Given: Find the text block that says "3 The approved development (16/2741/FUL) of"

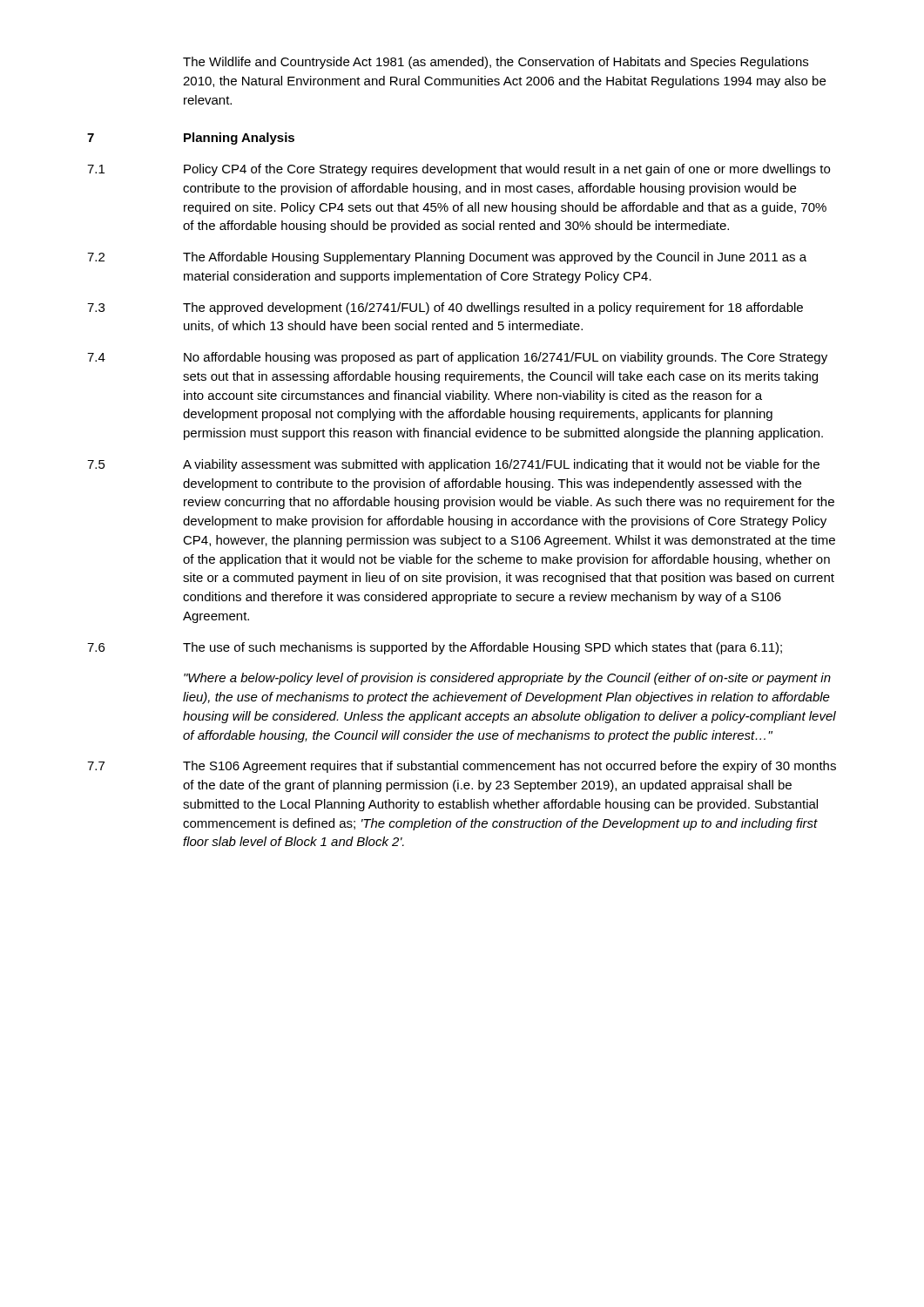Looking at the screenshot, I should pos(462,317).
